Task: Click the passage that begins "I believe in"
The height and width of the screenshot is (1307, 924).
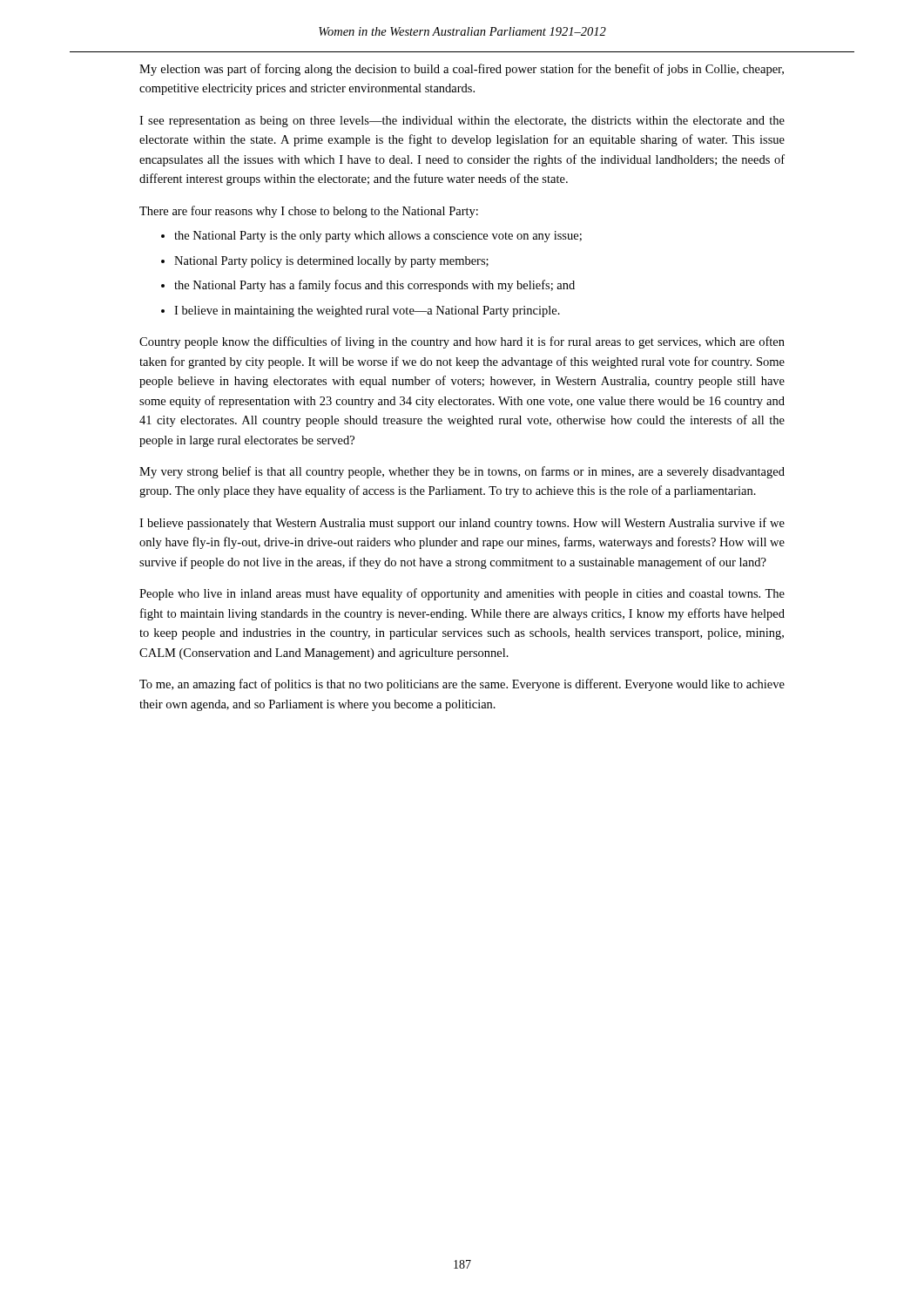Action: click(367, 310)
